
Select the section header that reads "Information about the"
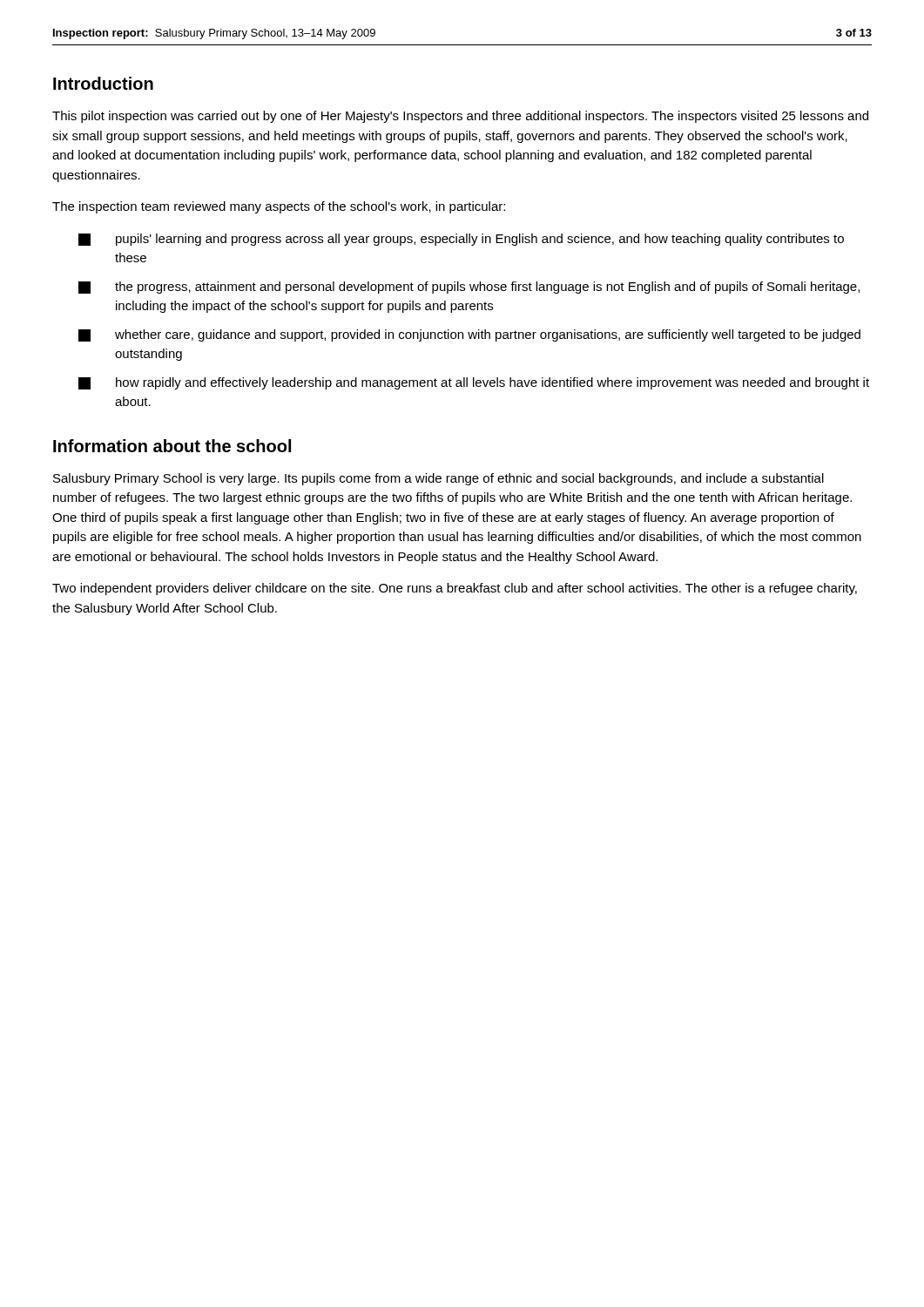pyautogui.click(x=172, y=446)
